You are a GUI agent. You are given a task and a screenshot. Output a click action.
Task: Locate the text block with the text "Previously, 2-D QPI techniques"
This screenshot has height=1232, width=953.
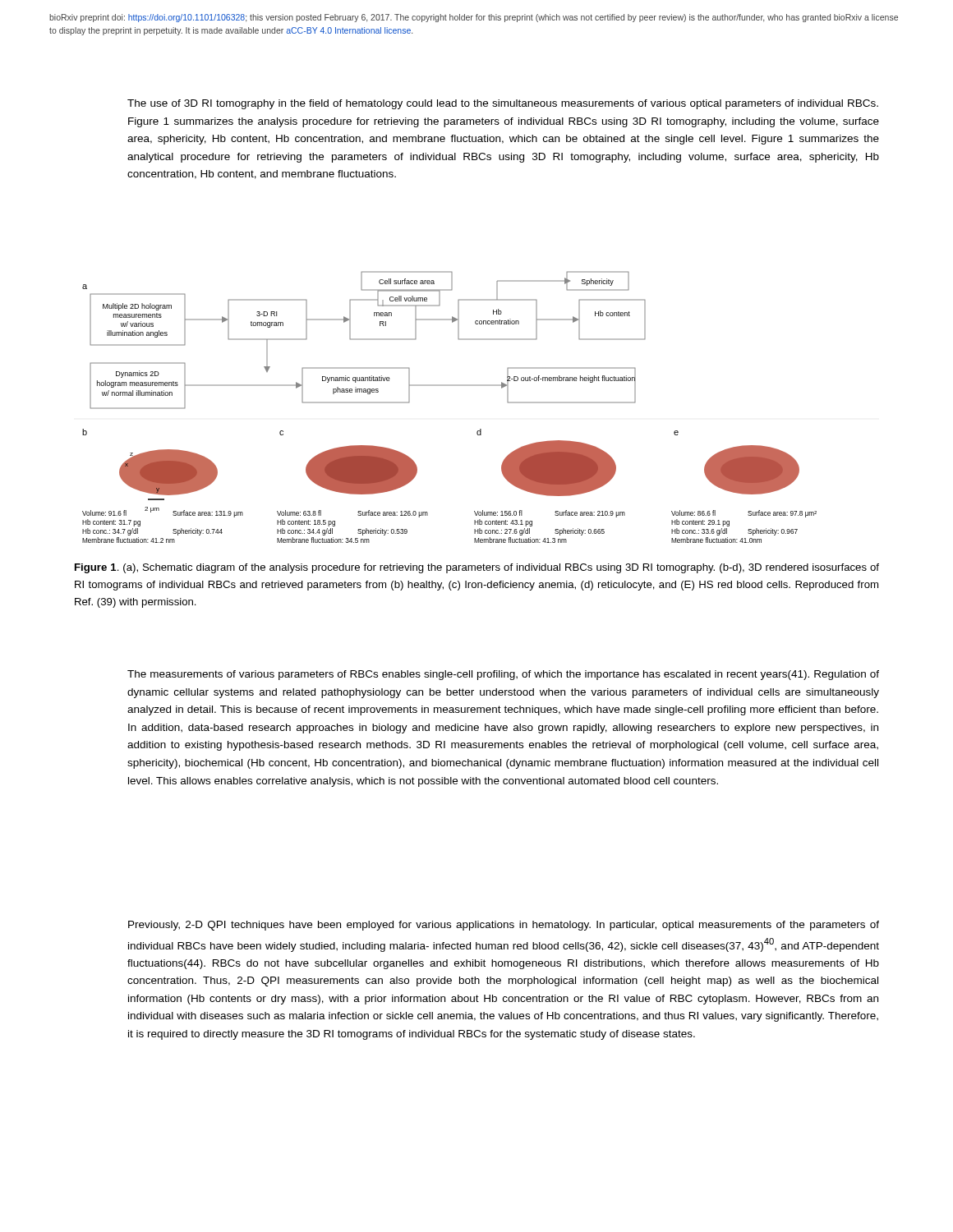[503, 979]
